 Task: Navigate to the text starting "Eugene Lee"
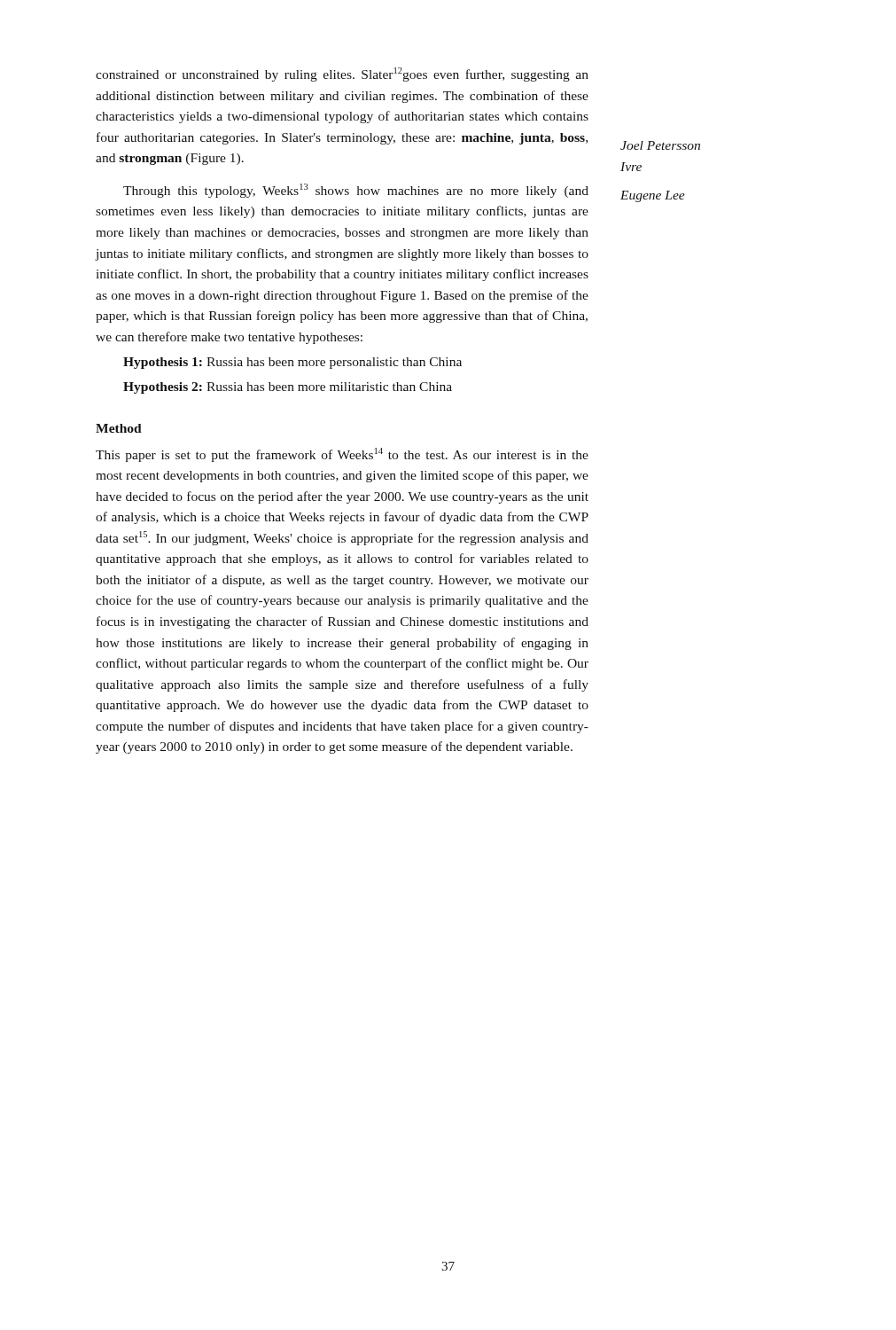click(653, 195)
